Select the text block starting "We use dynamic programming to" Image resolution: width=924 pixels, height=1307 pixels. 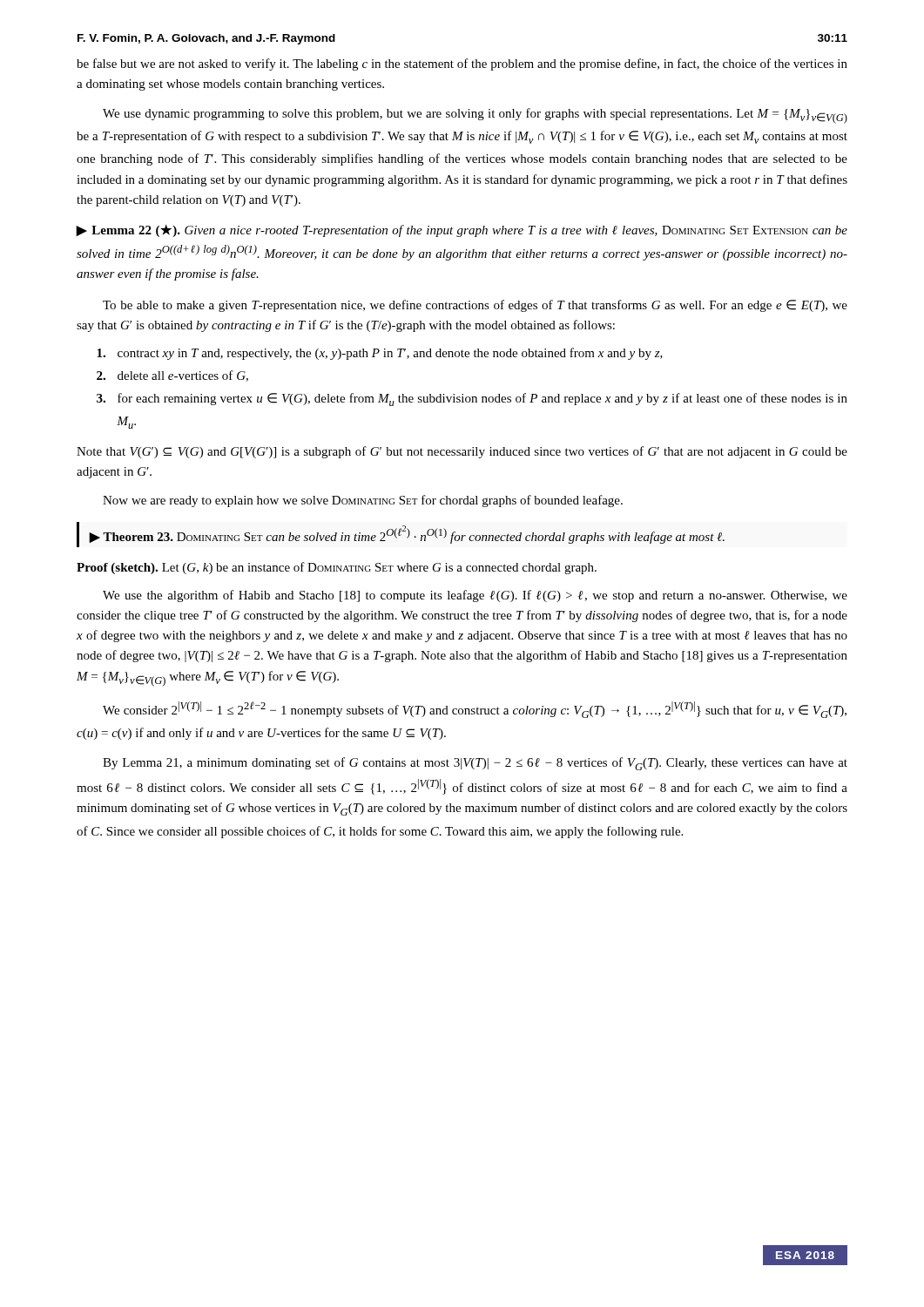pos(462,157)
